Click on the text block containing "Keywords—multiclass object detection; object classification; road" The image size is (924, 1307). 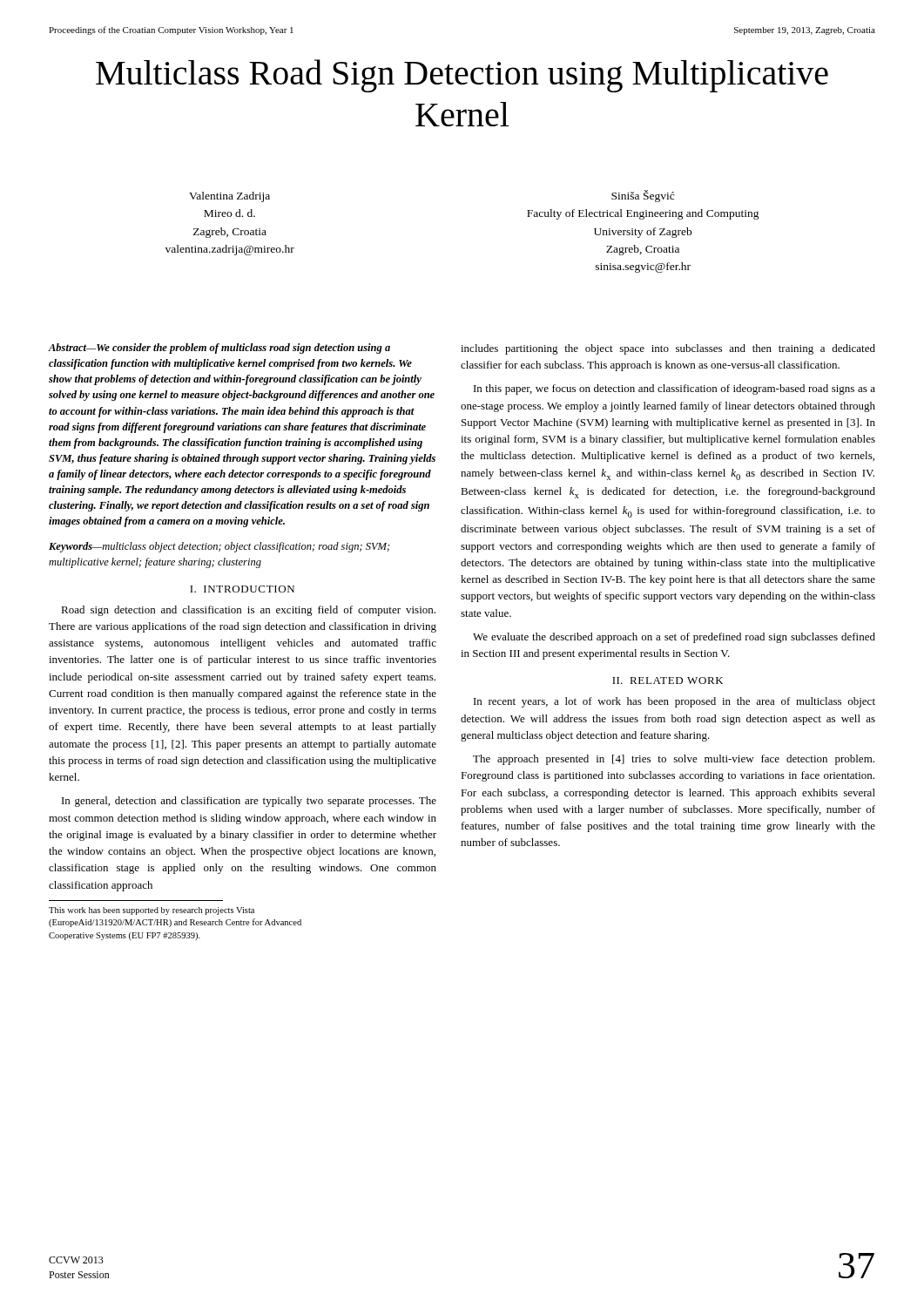point(220,554)
